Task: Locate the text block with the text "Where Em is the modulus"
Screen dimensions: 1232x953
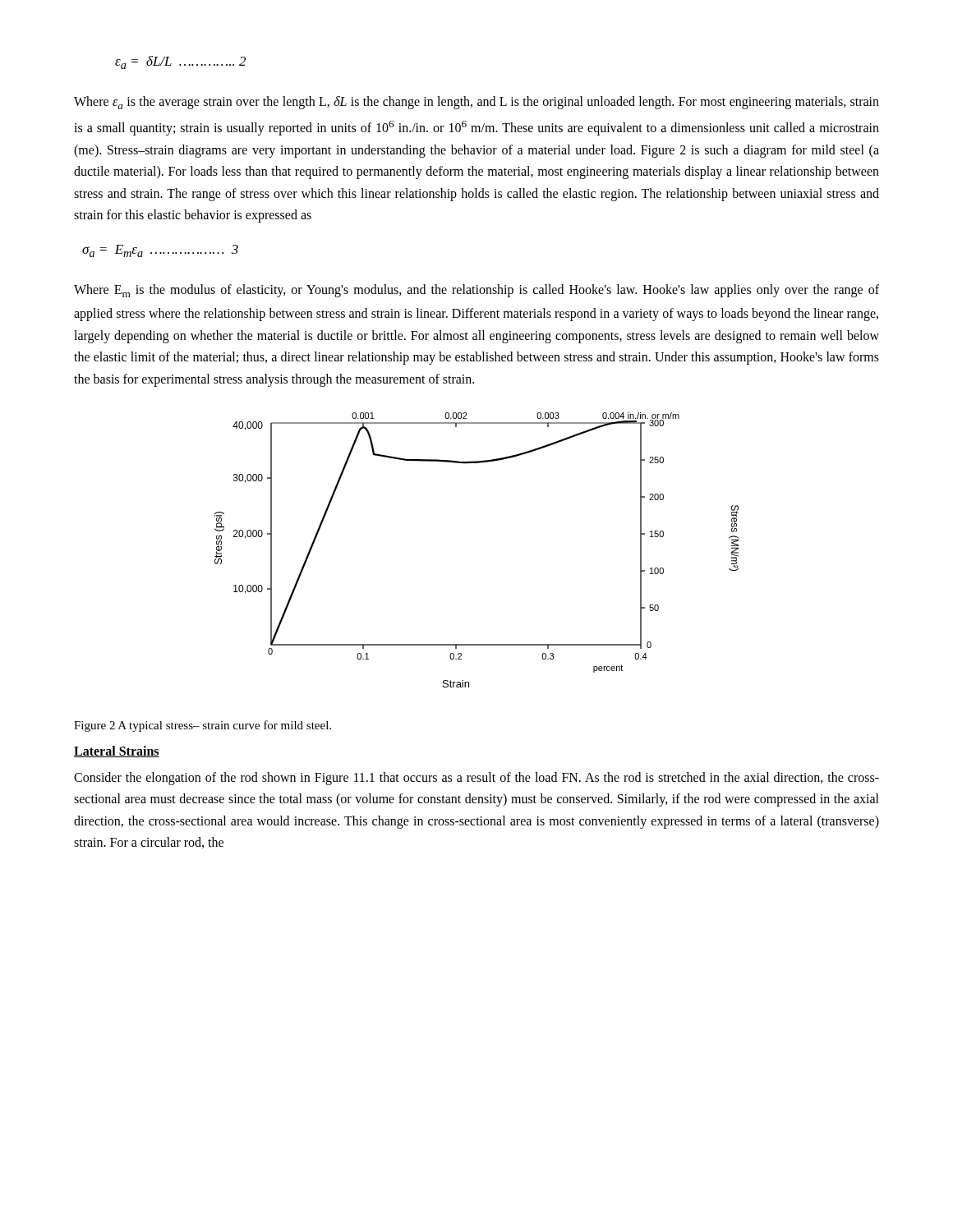Action: [x=476, y=334]
